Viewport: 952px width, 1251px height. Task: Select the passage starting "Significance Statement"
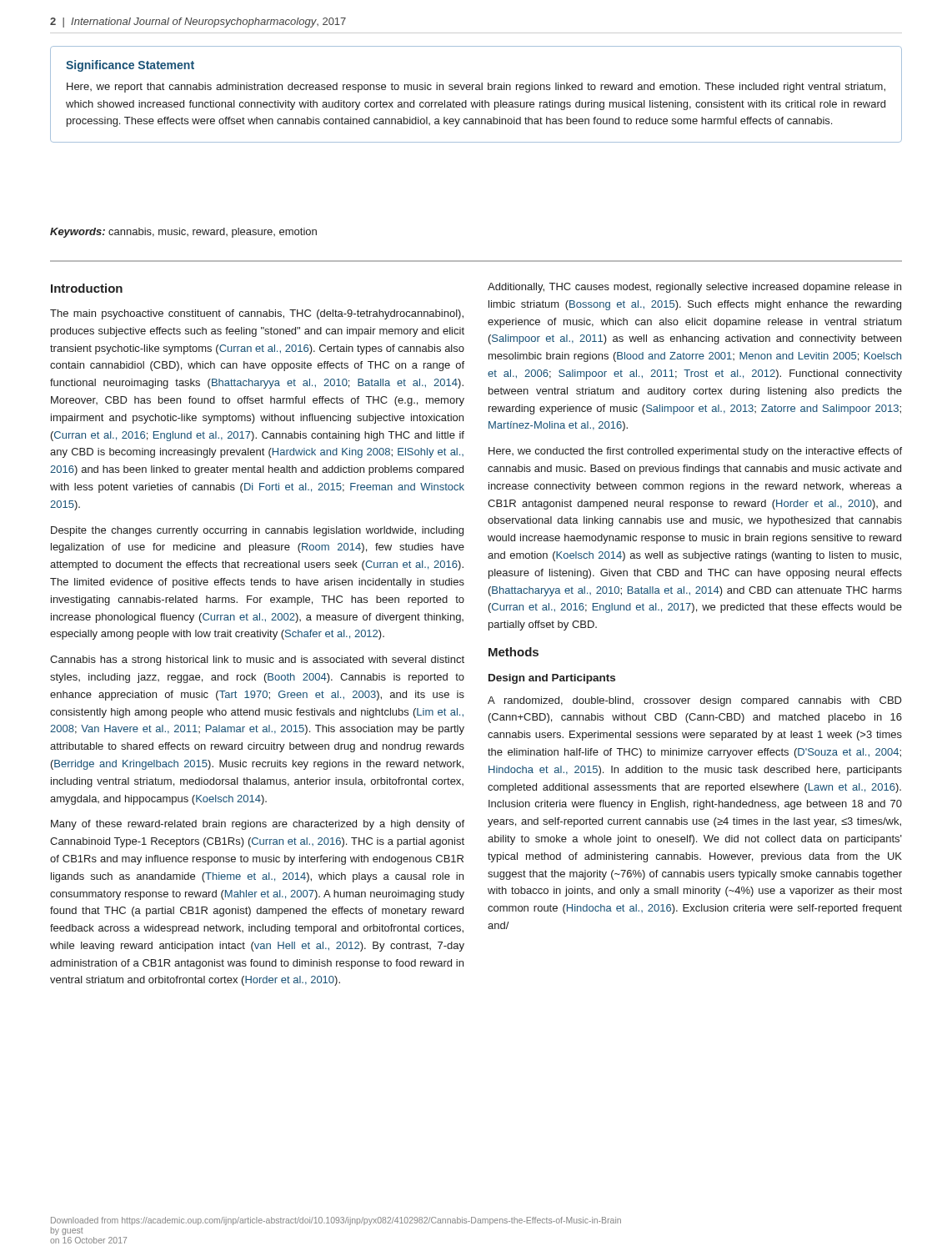coord(130,65)
